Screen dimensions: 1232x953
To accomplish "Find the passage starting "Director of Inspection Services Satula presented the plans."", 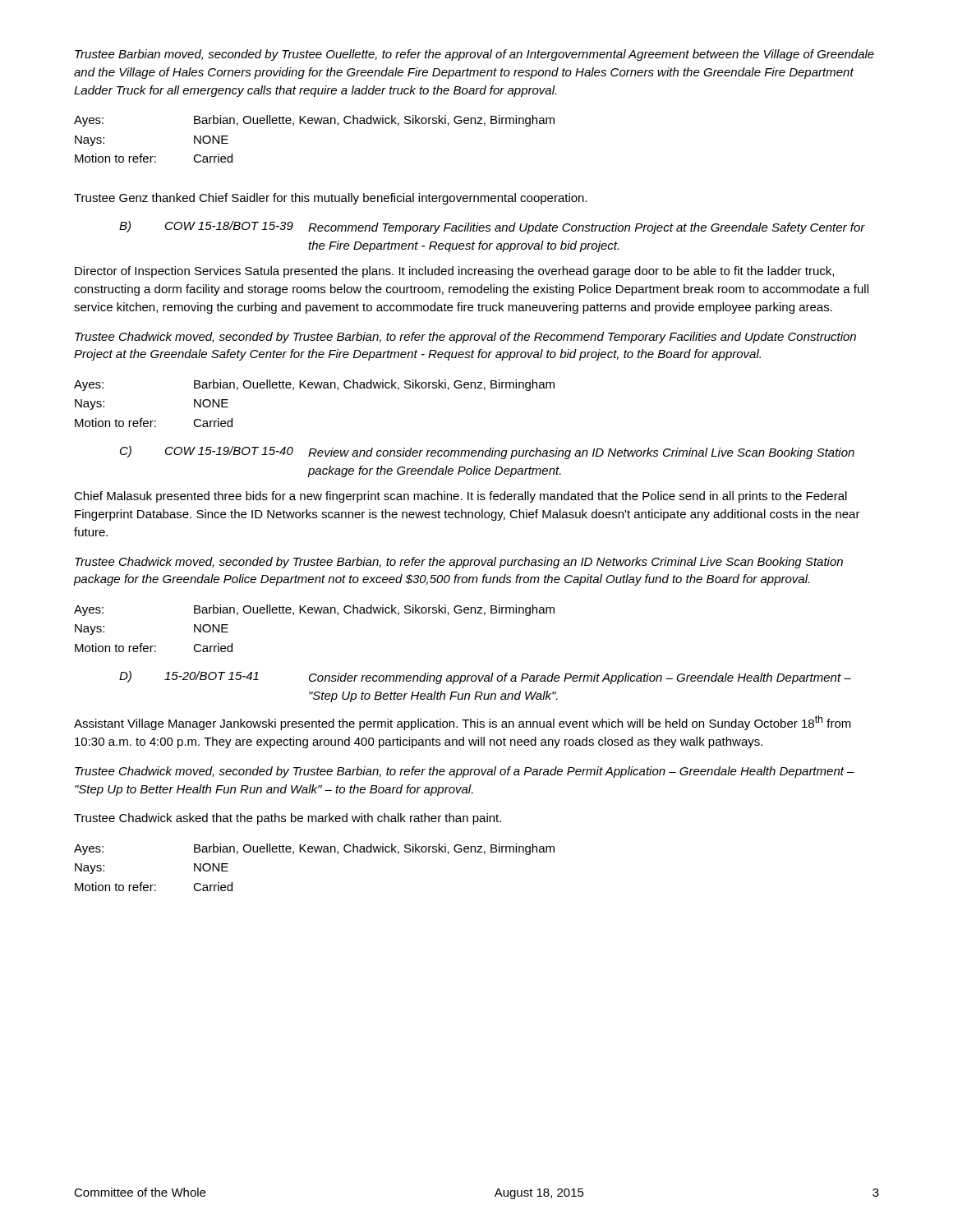I will (x=476, y=289).
